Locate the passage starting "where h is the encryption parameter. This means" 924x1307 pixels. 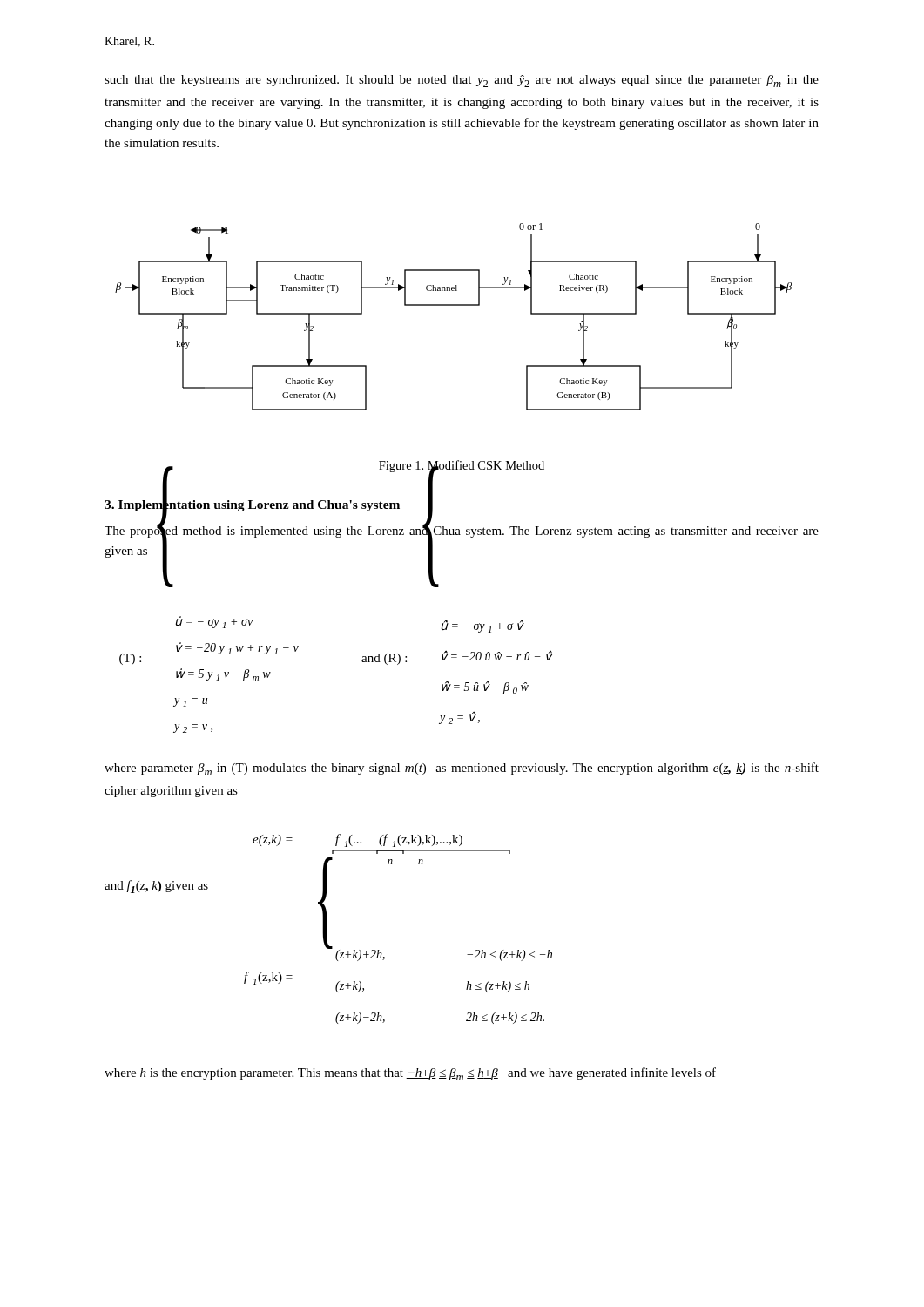click(410, 1074)
